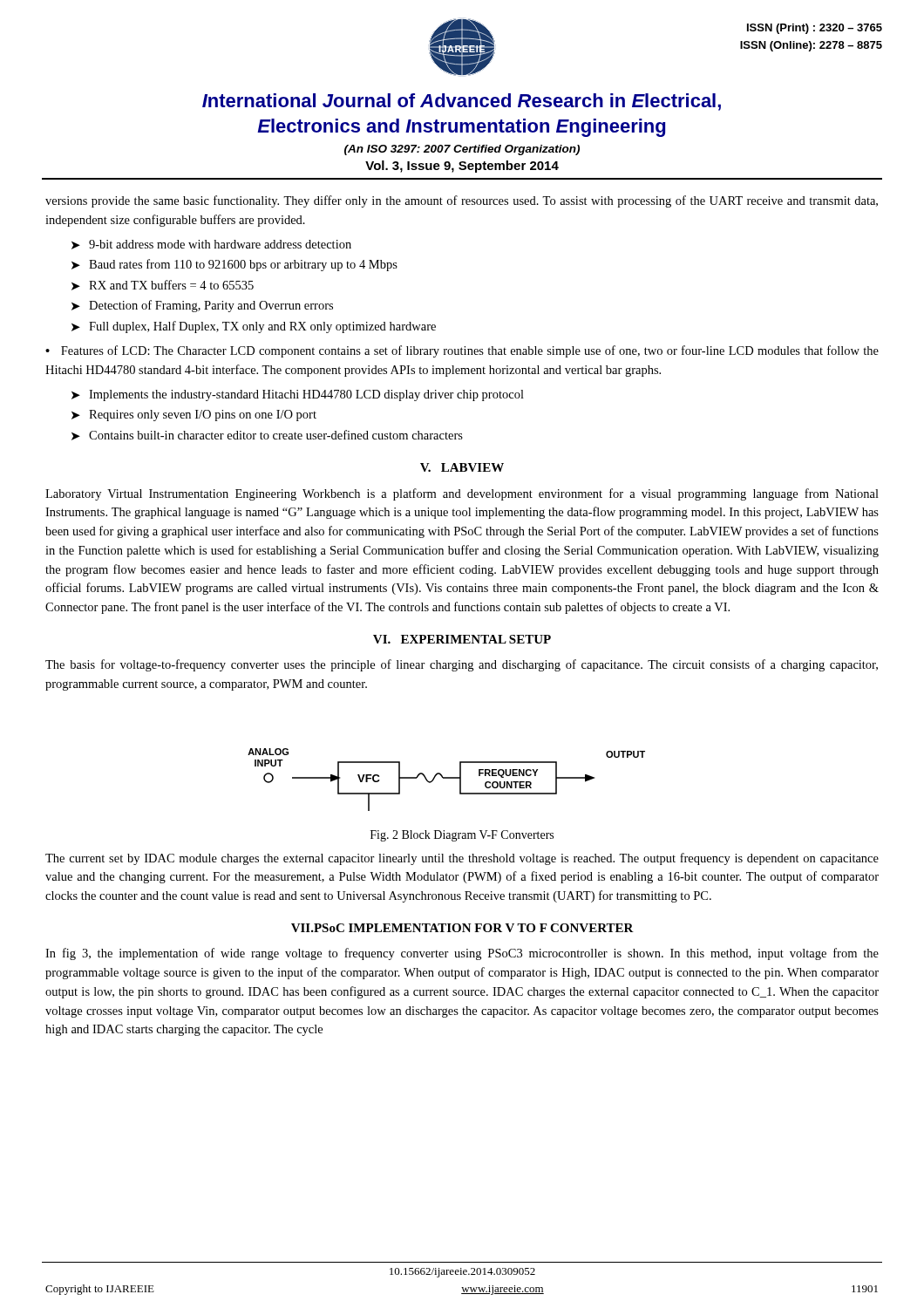Click on the text block starting "Vol. 3, Issue 9, September 2014"
Viewport: 924px width, 1308px height.
pos(462,165)
